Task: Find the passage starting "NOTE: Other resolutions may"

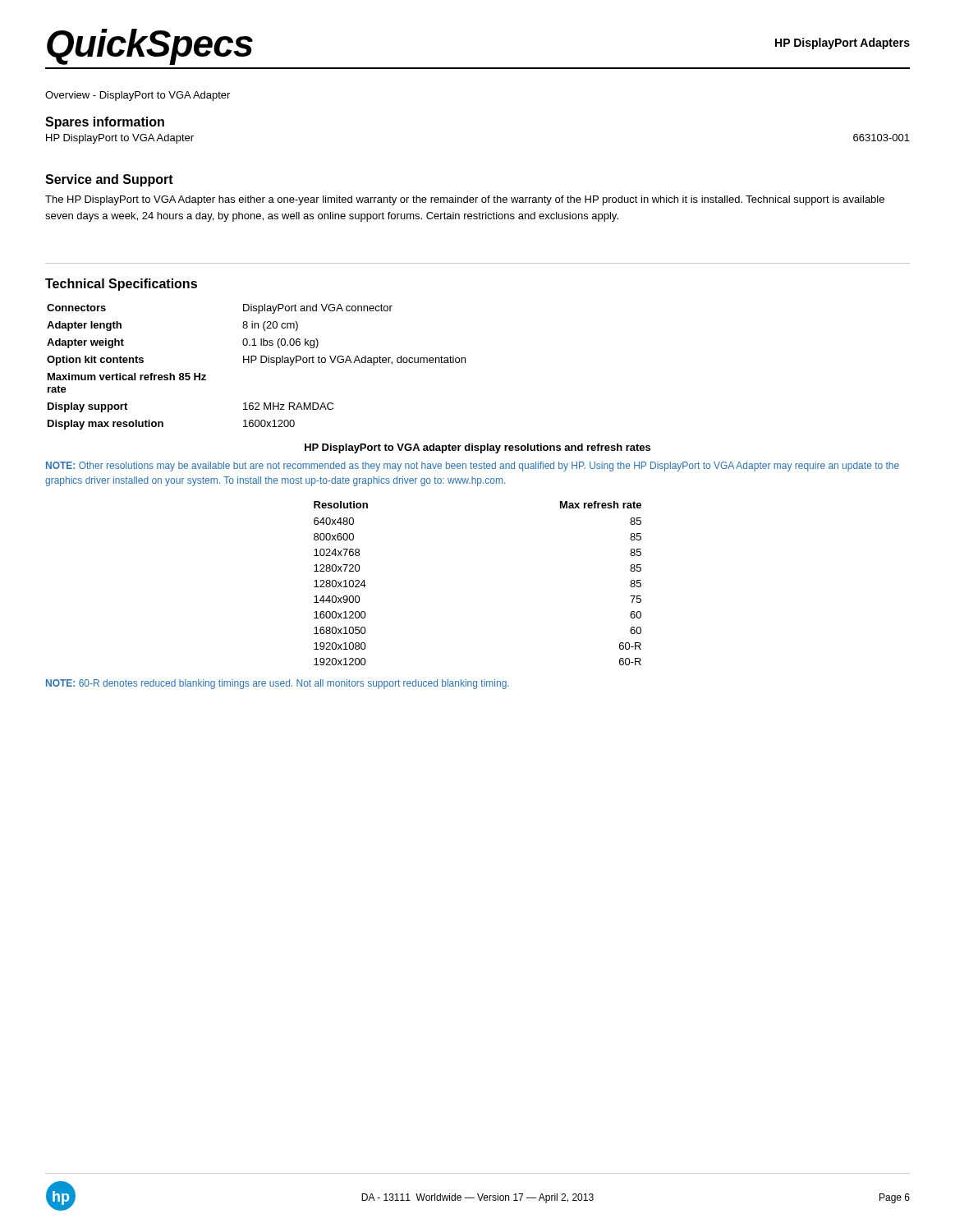Action: 472,473
